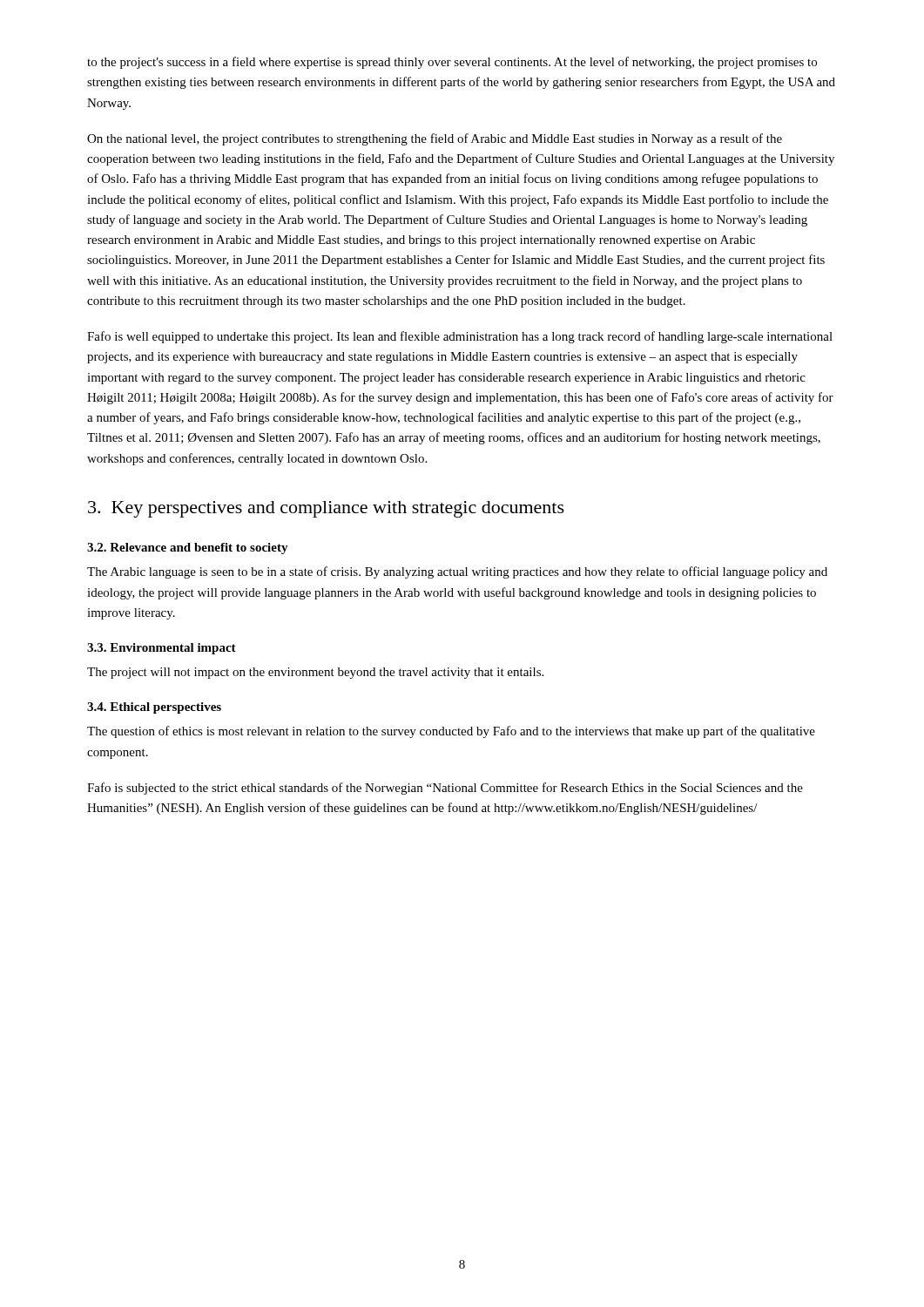924x1307 pixels.
Task: Select the text starting "Fafo is subjected"
Action: 462,798
